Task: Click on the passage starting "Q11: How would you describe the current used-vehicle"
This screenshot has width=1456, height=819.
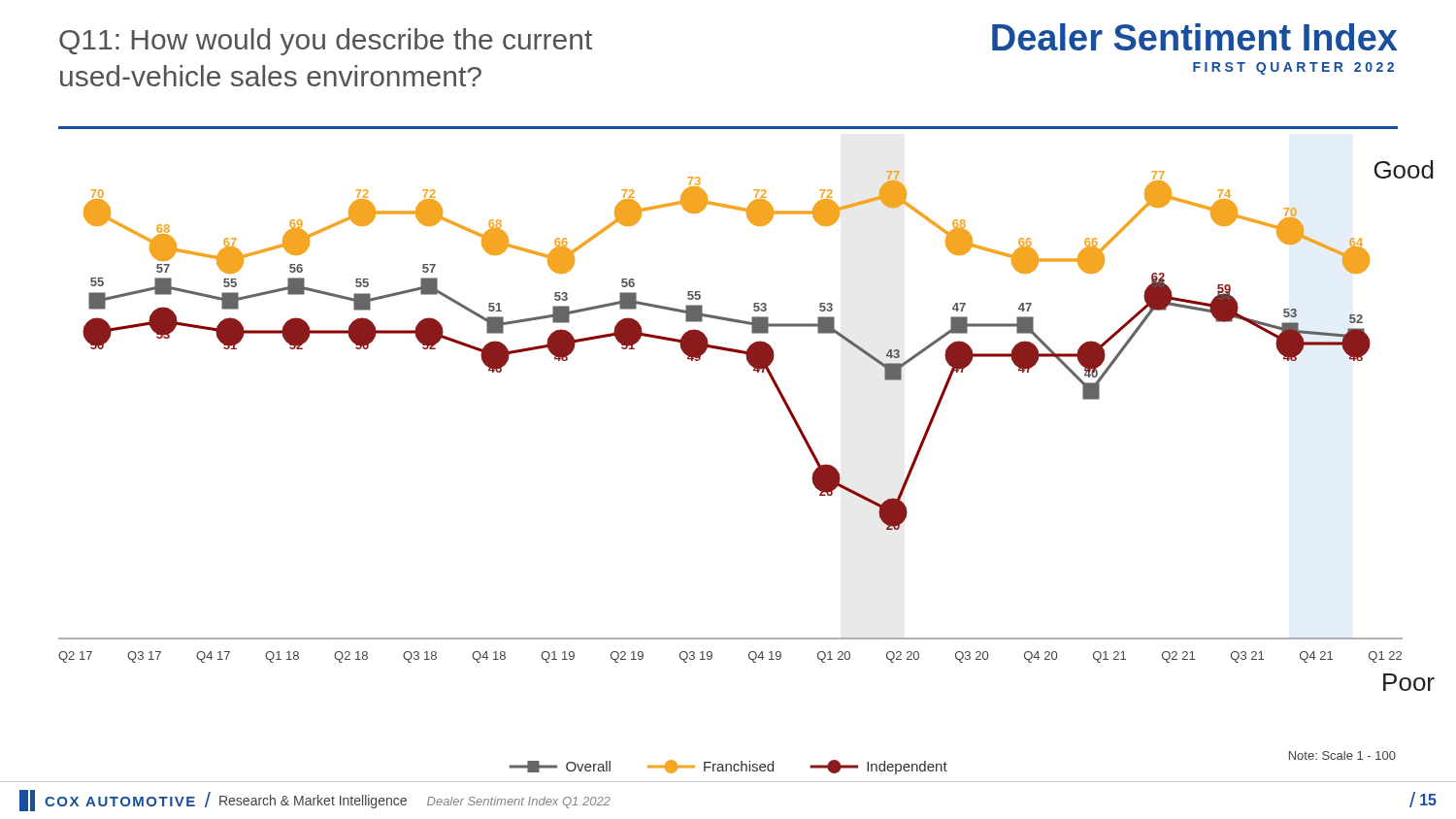Action: click(325, 58)
